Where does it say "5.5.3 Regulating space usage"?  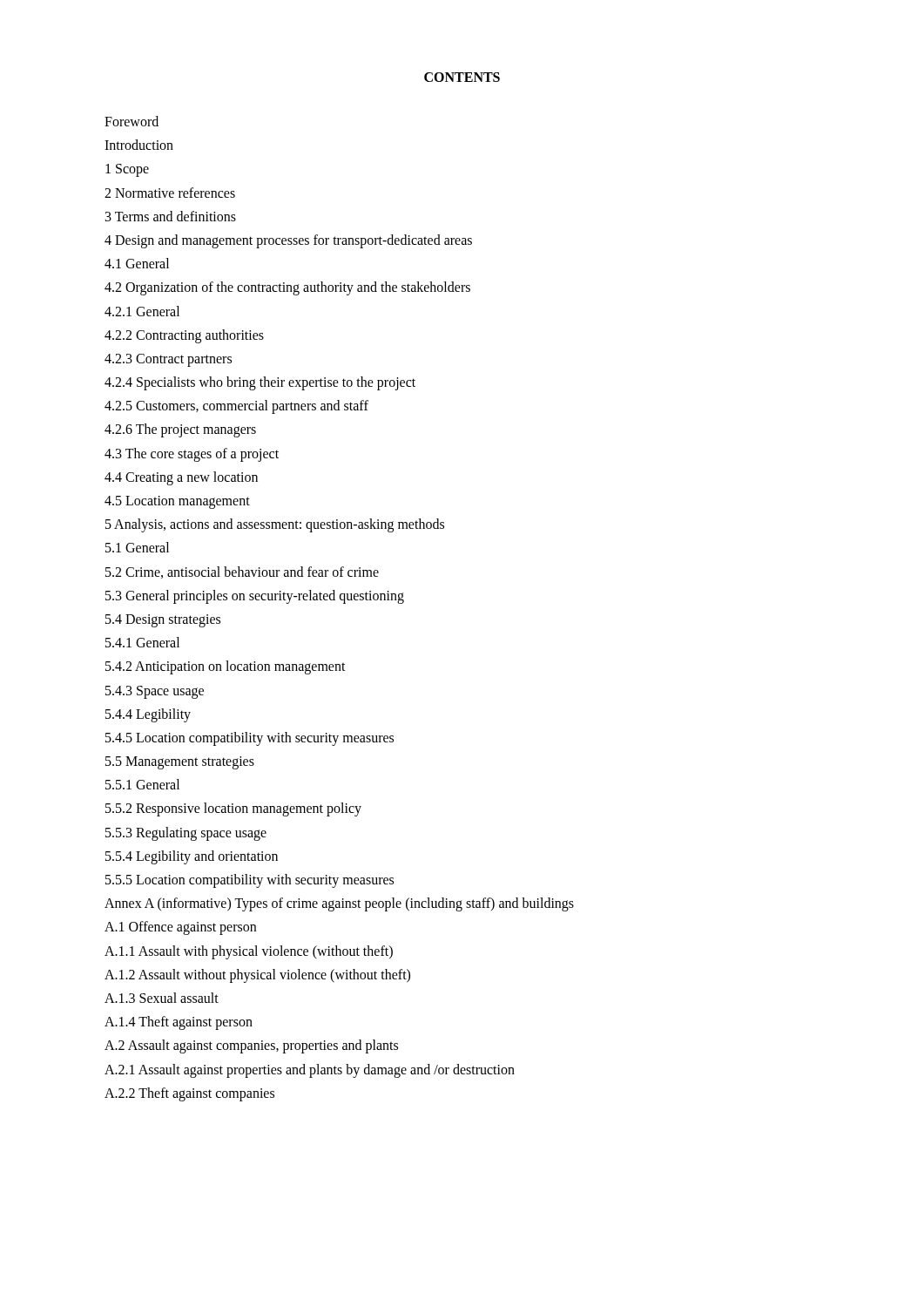click(186, 832)
